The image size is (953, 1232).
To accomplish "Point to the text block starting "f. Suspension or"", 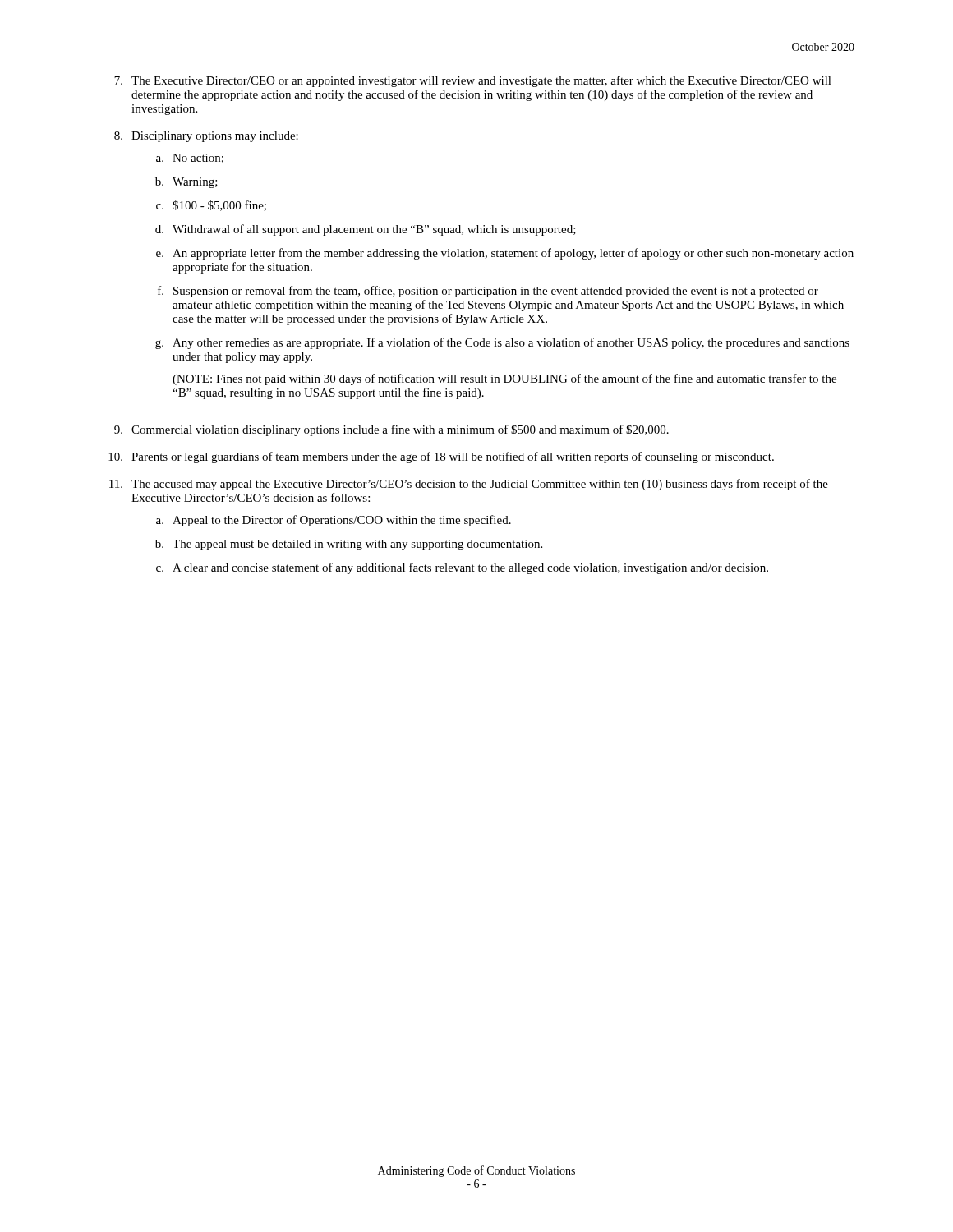I will coord(493,305).
